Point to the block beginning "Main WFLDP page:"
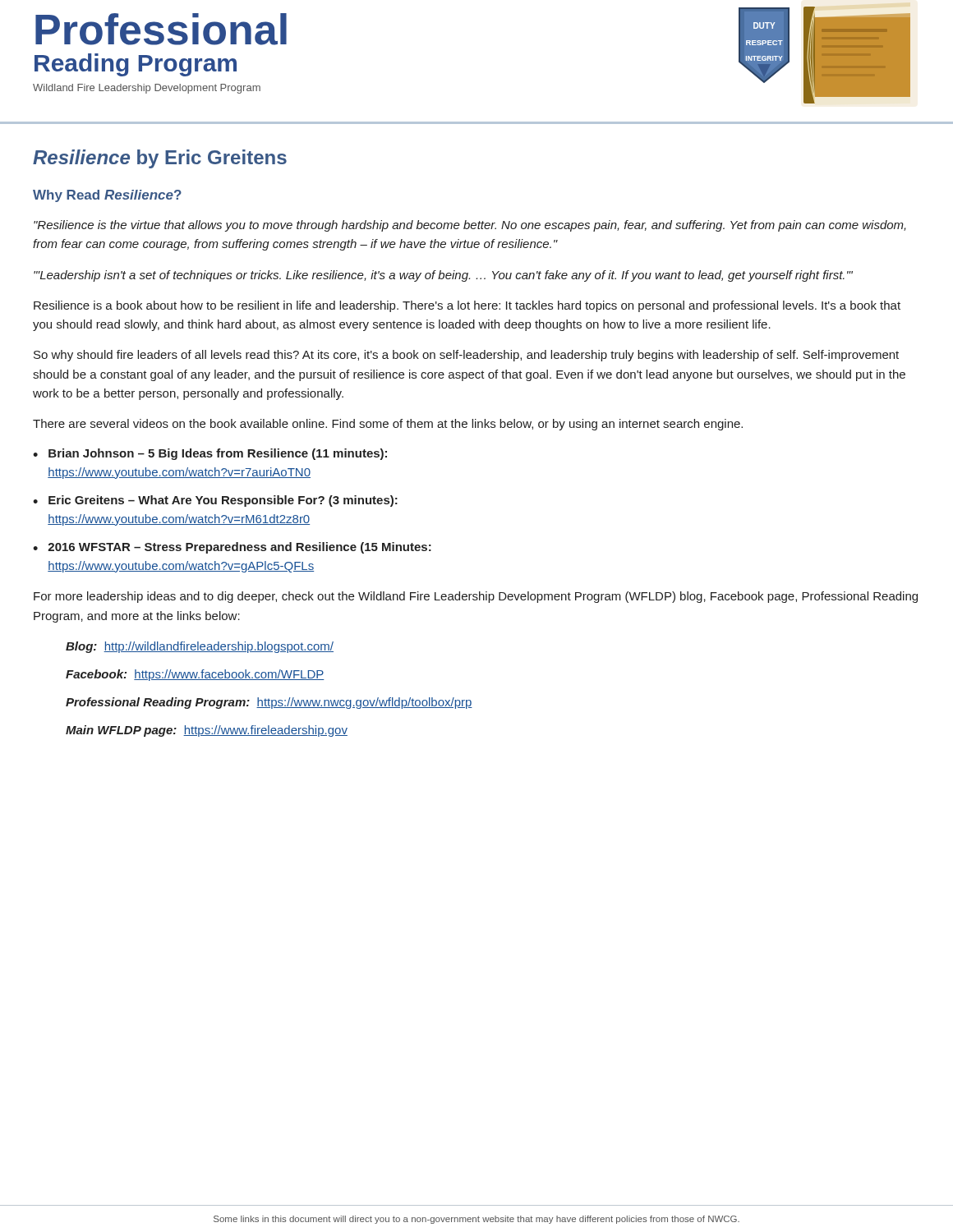 click(x=207, y=730)
